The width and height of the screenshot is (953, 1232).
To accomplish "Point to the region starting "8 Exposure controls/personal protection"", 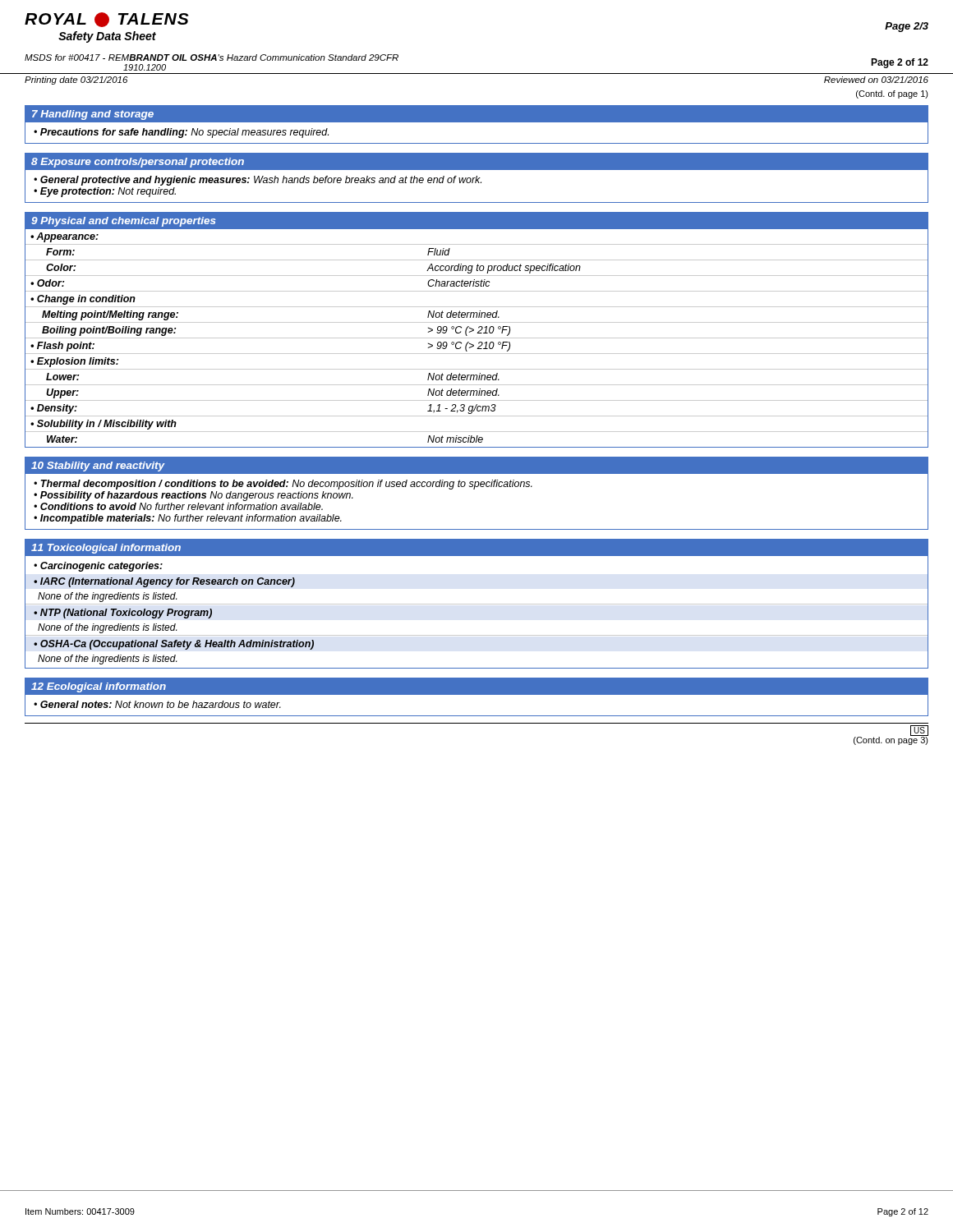I will click(x=138, y=161).
